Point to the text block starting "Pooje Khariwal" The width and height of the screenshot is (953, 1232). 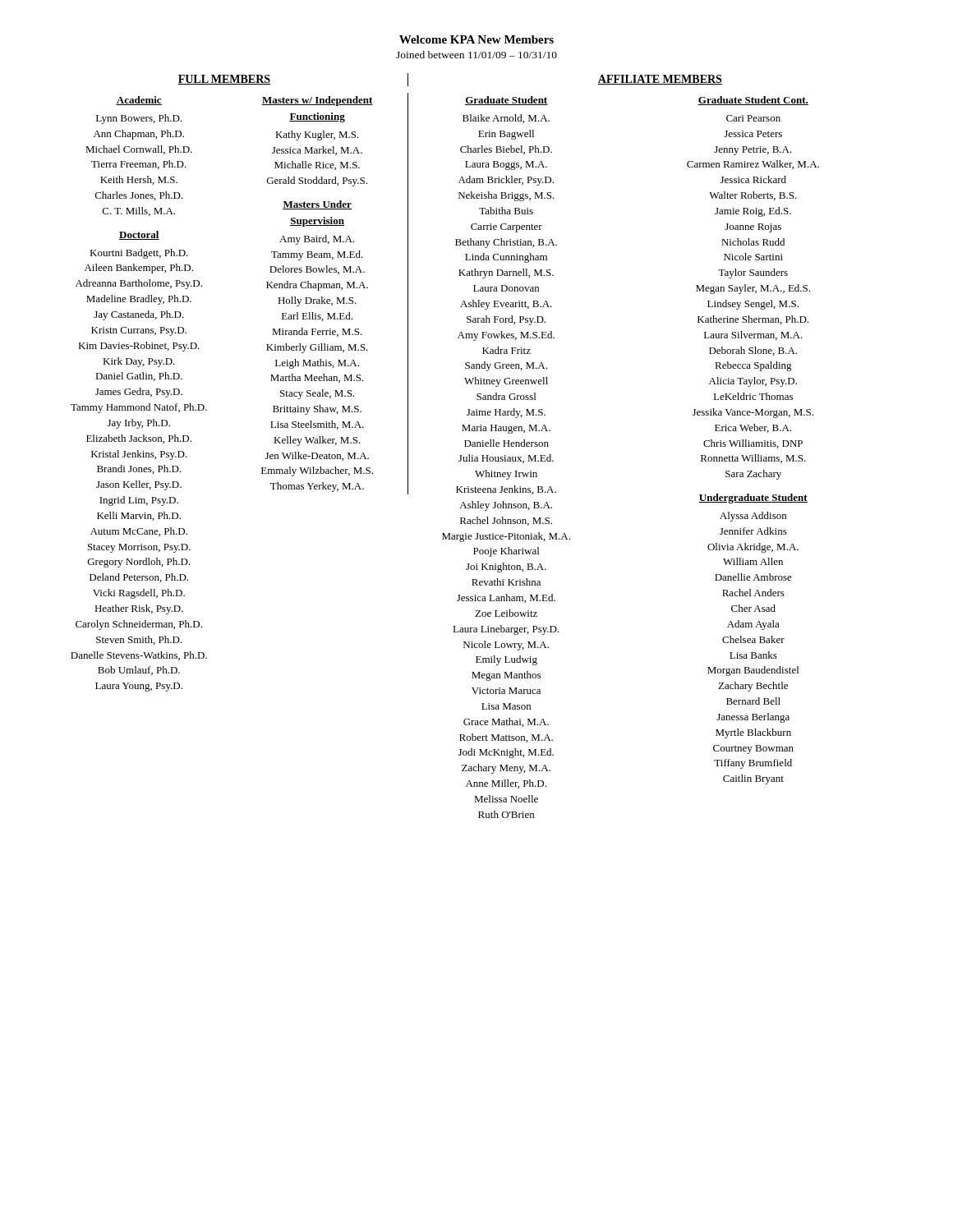506,551
